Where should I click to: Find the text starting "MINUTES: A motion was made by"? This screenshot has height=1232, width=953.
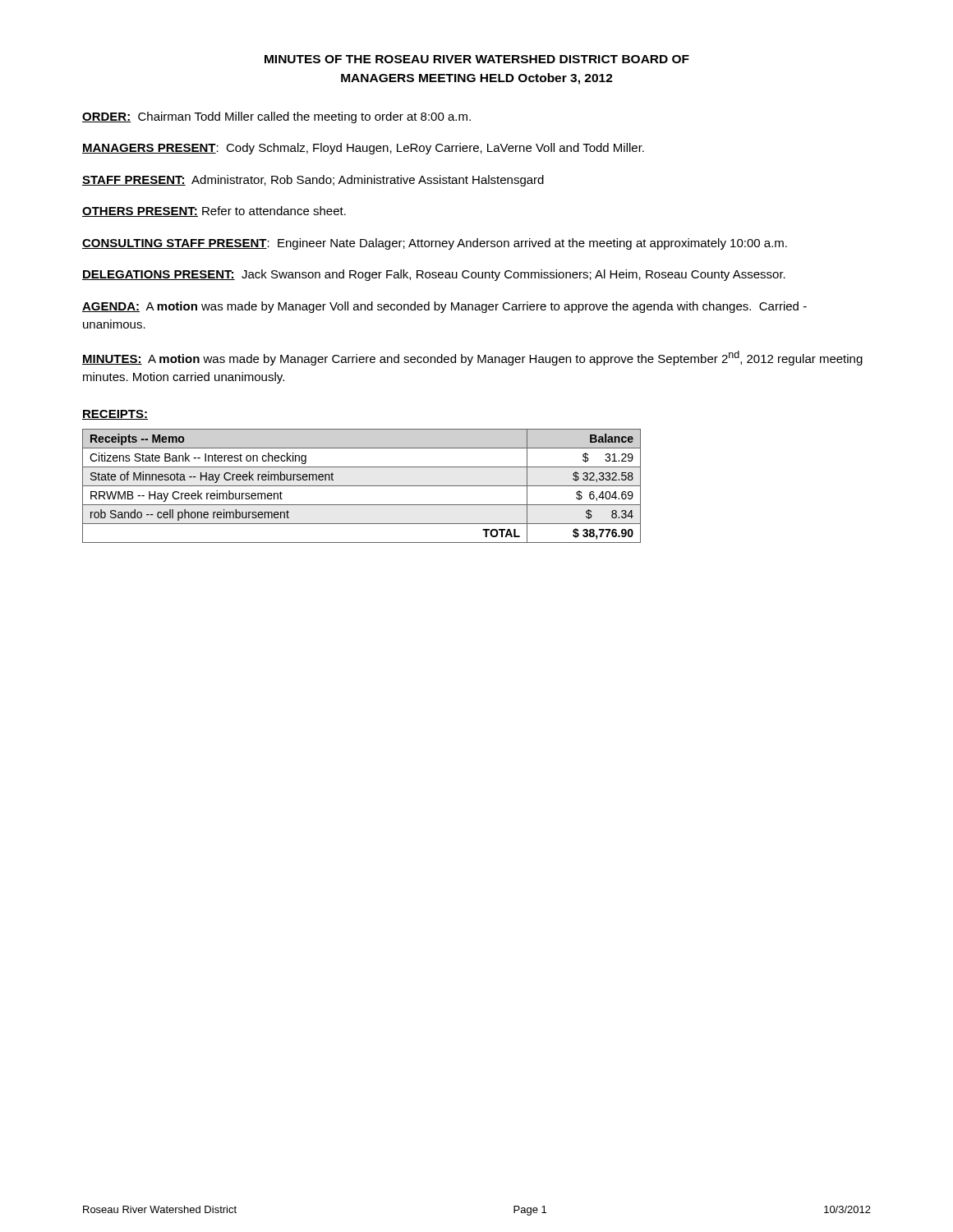(x=472, y=366)
